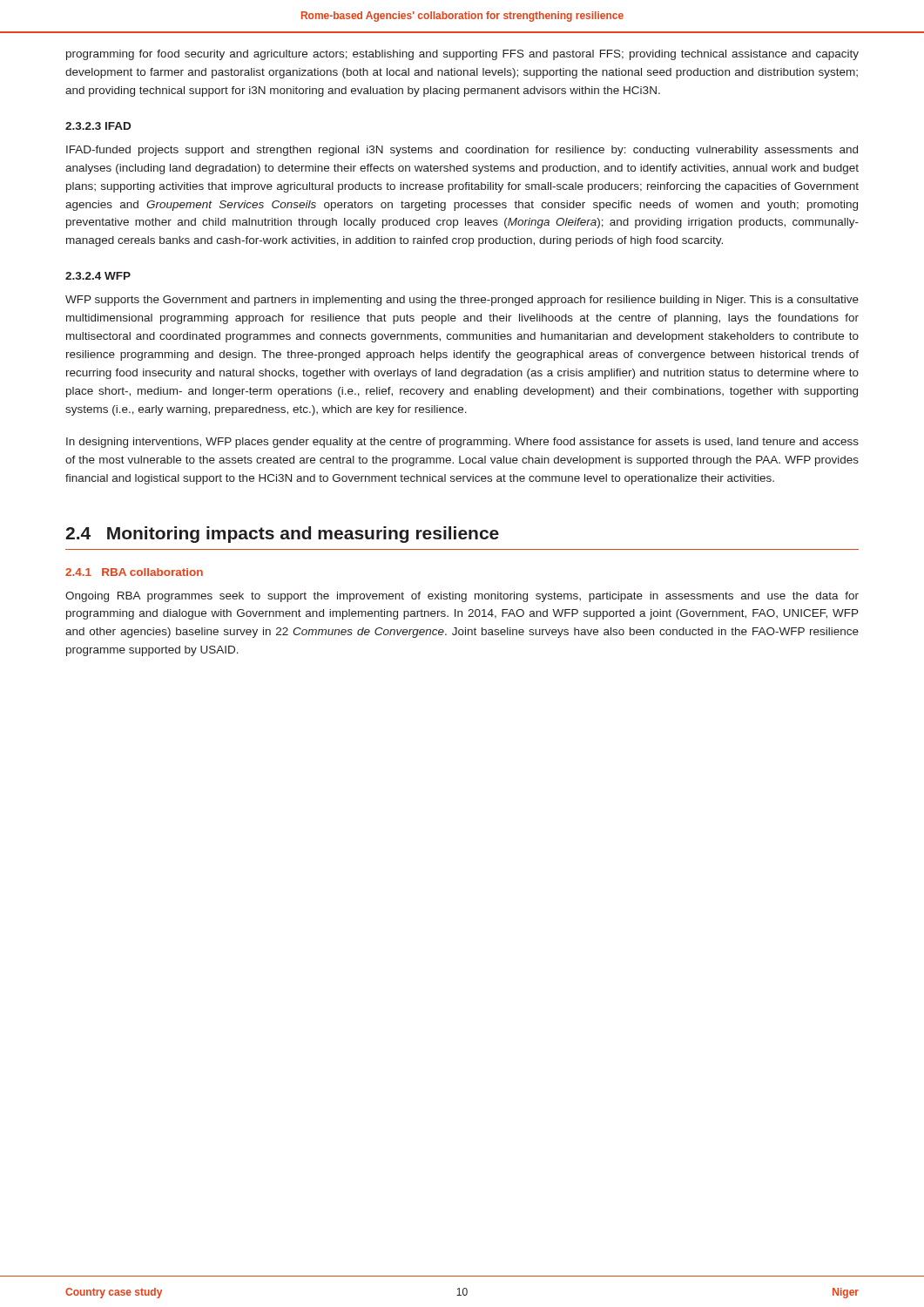
Task: Click on the section header that says "2.3.2.4 WFP"
Action: click(98, 276)
